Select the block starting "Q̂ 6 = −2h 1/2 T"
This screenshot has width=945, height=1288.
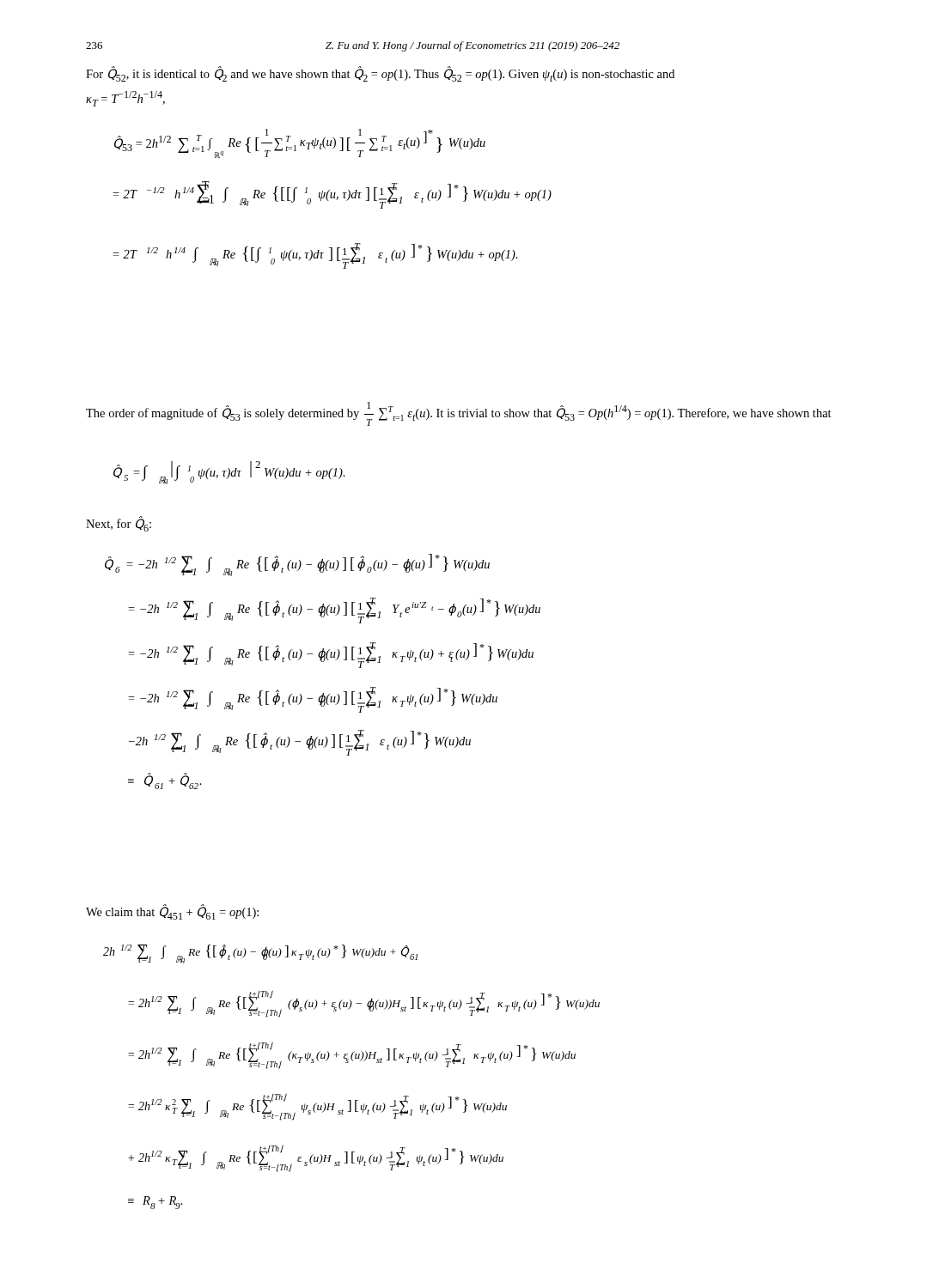(x=477, y=716)
